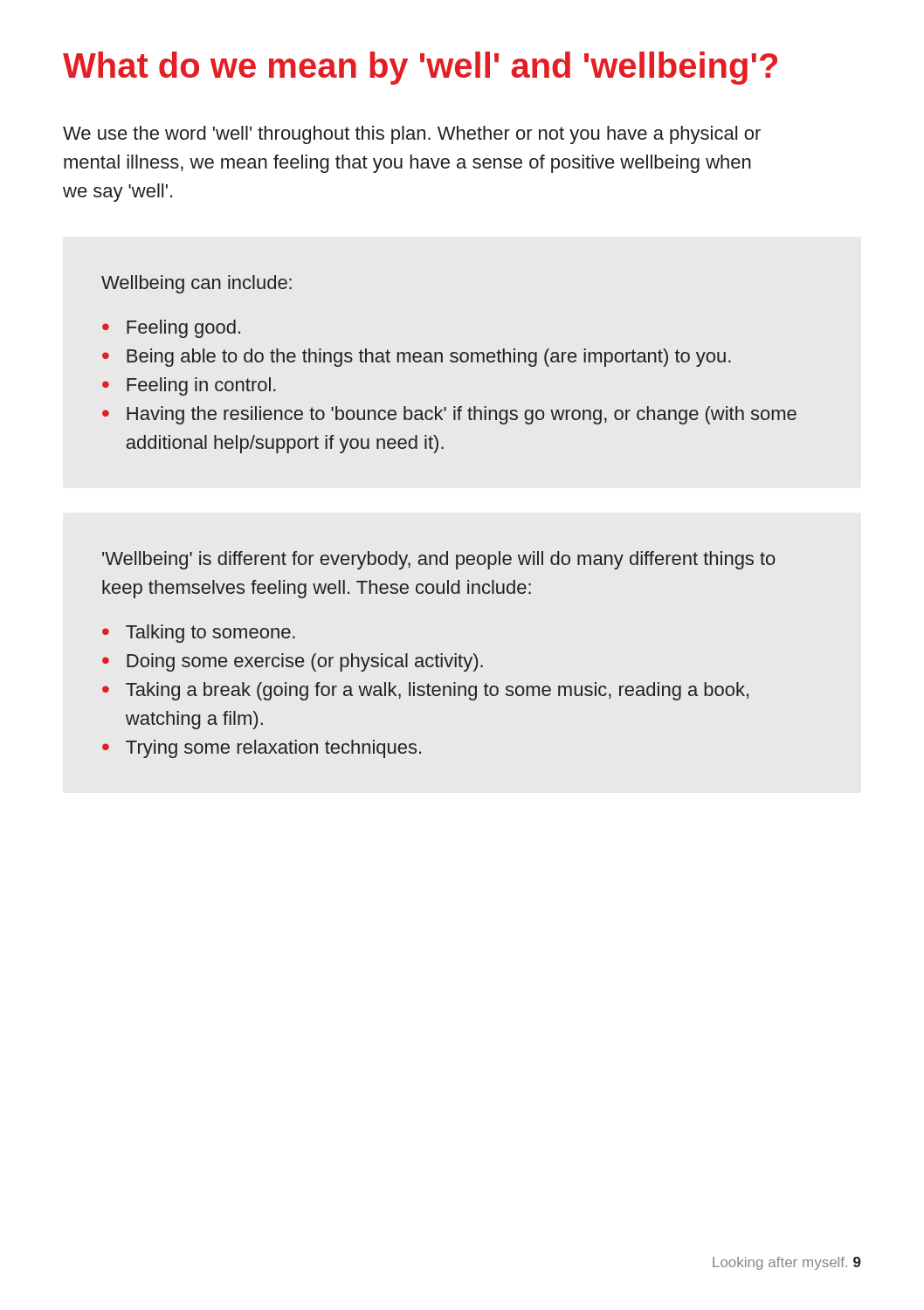
Task: Locate the list item that reads "• Being able to do the"
Action: click(x=462, y=356)
